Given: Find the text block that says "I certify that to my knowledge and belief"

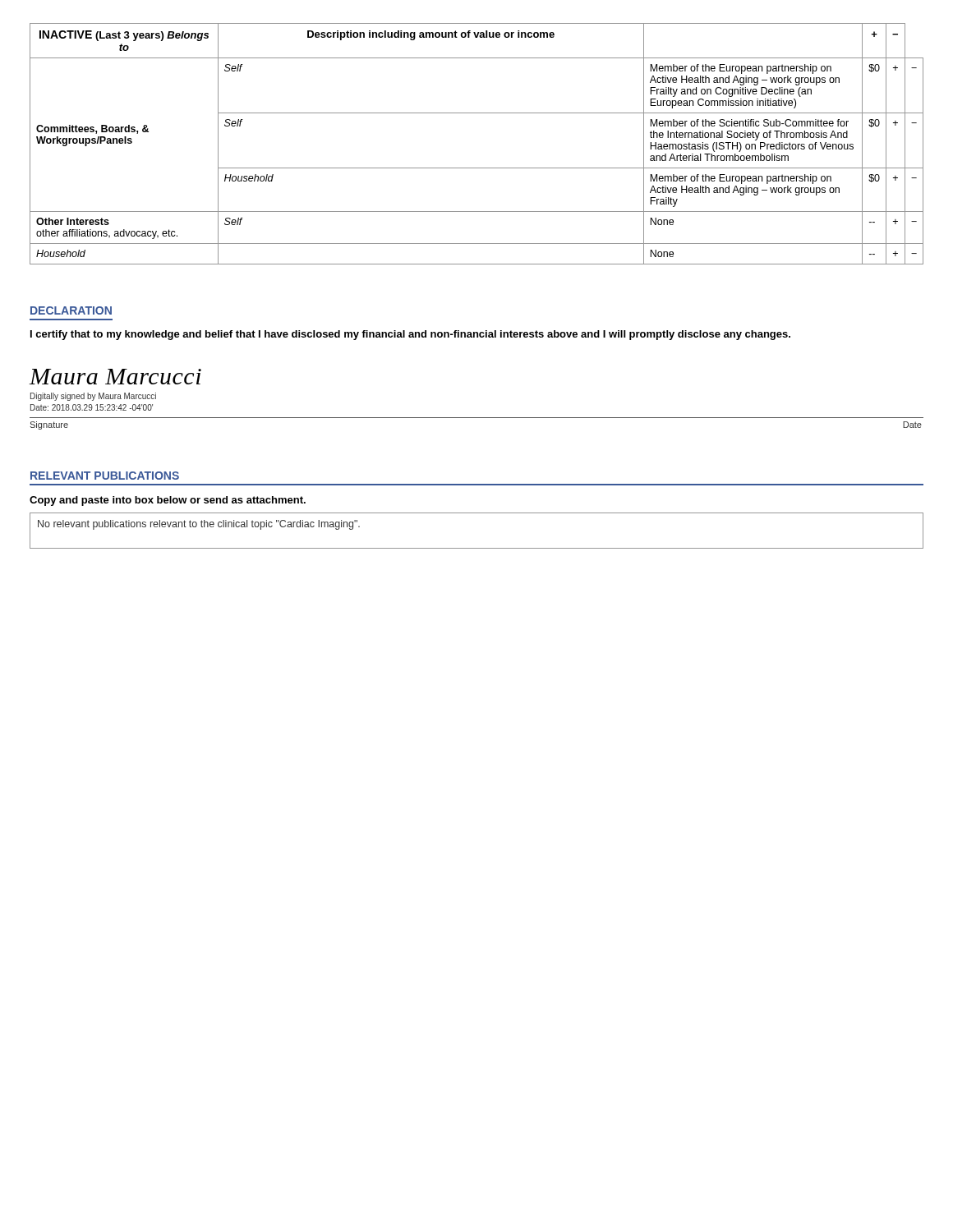Looking at the screenshot, I should [x=410, y=334].
